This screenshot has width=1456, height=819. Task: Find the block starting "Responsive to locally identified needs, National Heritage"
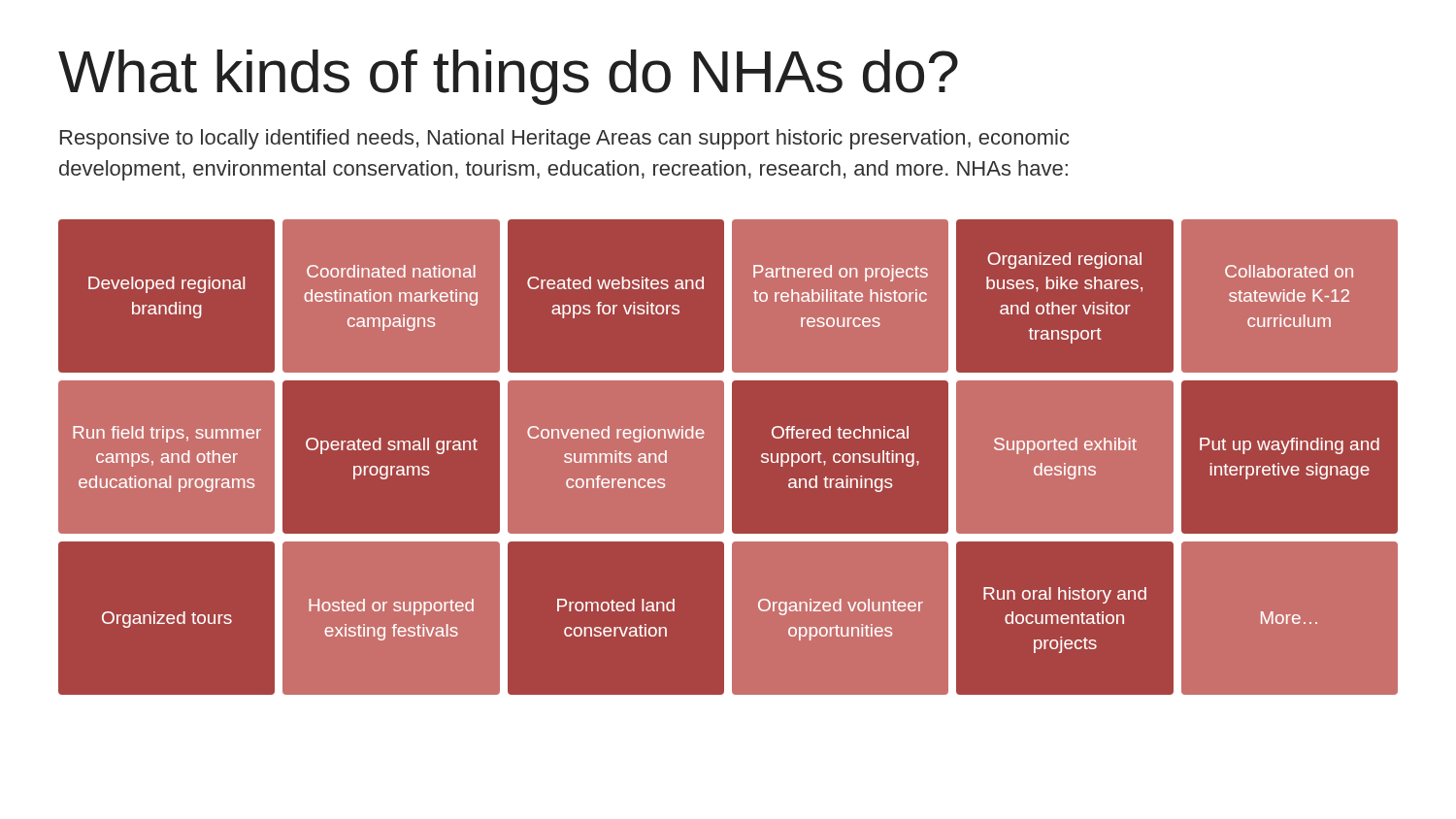tap(728, 153)
